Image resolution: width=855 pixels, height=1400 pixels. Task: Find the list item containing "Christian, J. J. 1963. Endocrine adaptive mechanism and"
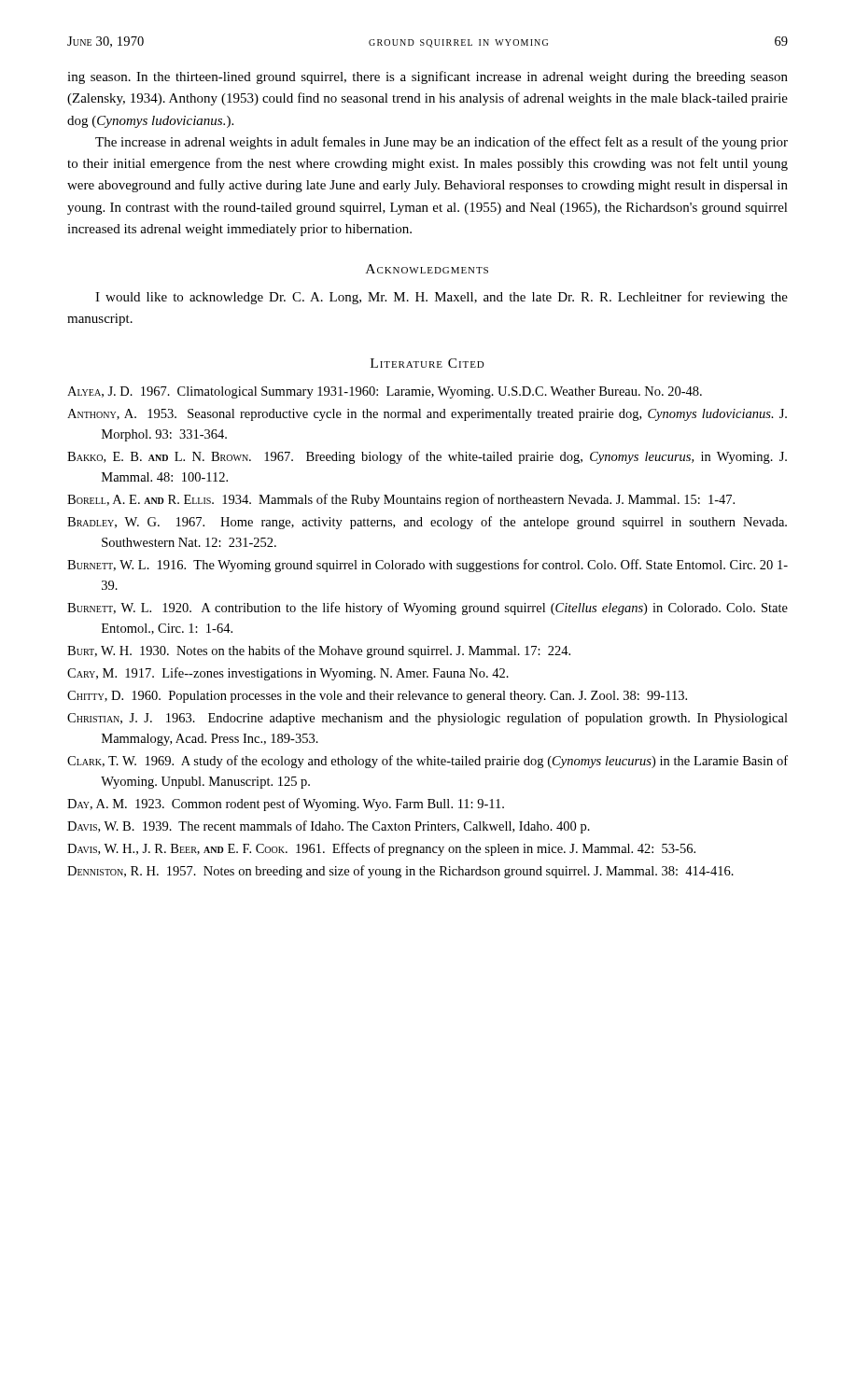tap(428, 728)
